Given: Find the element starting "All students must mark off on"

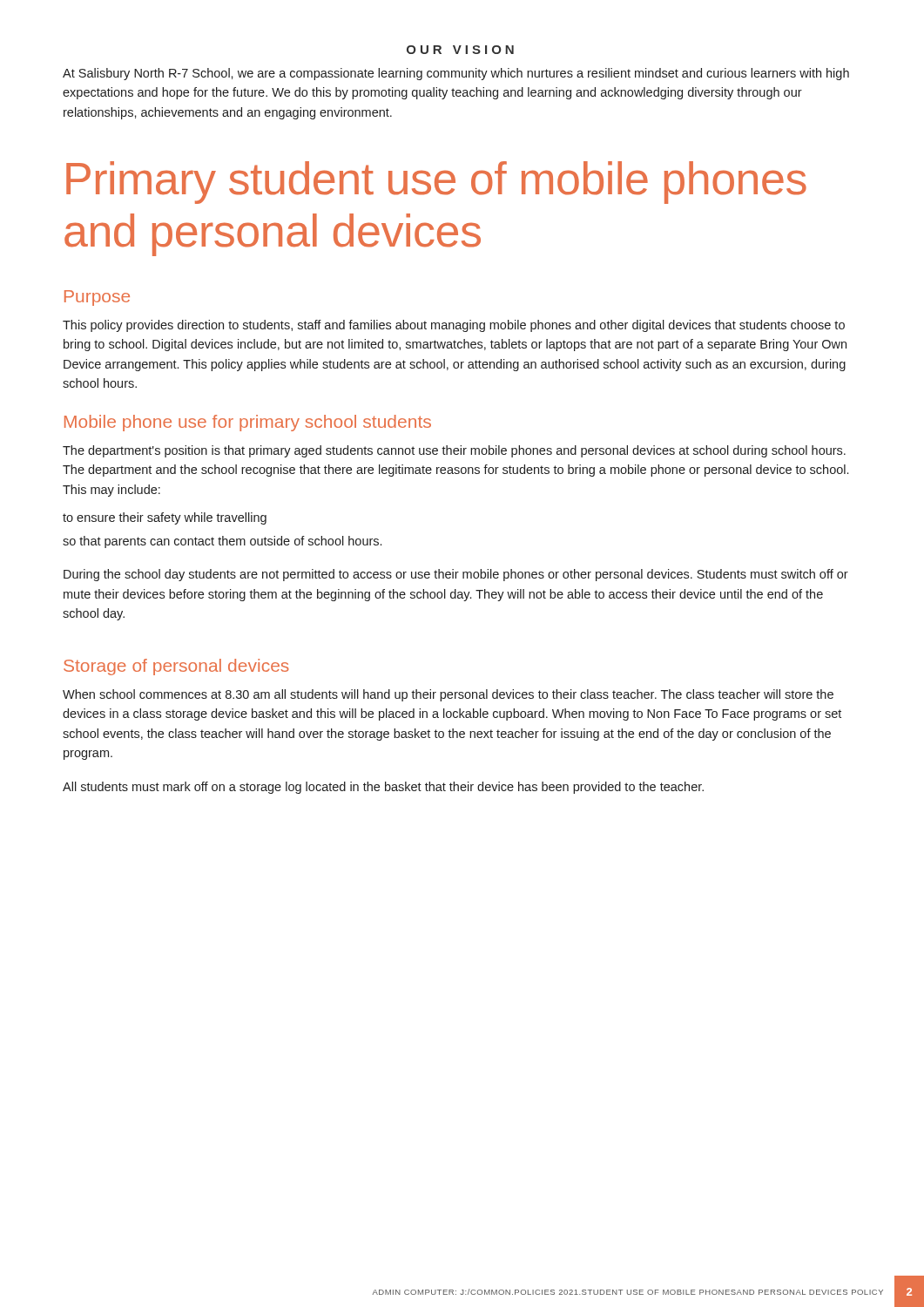Looking at the screenshot, I should 384,786.
